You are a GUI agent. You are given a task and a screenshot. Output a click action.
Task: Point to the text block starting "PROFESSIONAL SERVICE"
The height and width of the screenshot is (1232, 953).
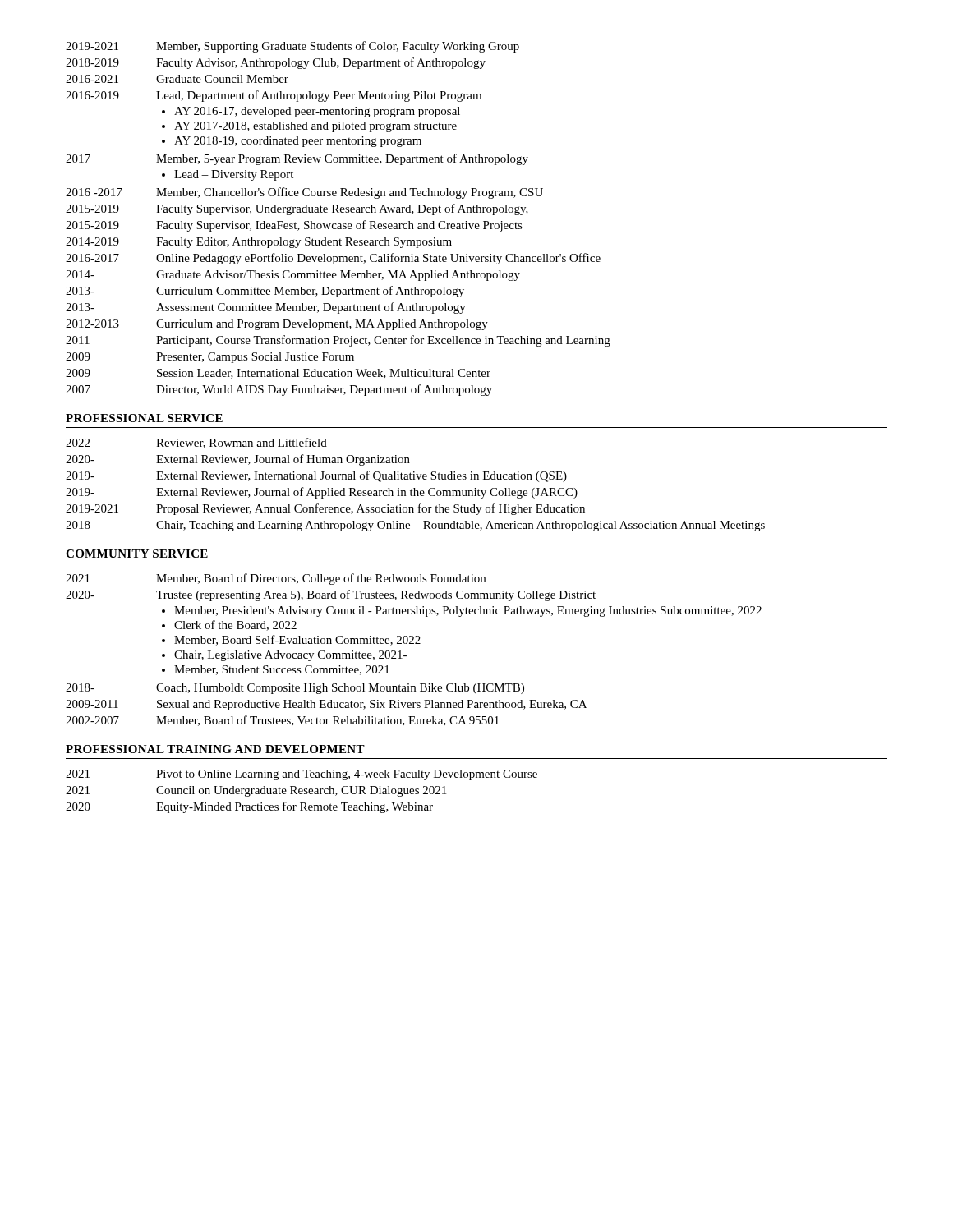[145, 418]
